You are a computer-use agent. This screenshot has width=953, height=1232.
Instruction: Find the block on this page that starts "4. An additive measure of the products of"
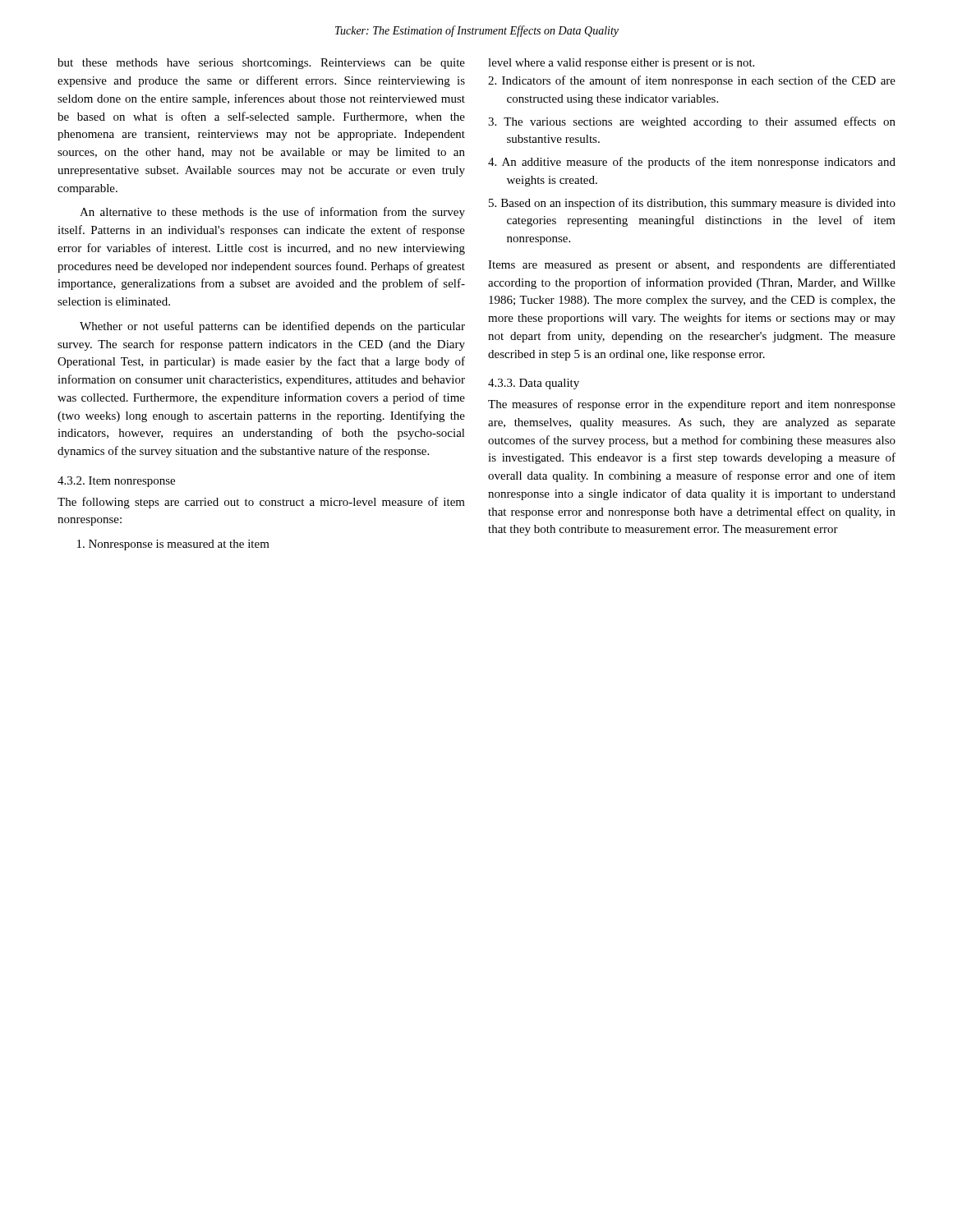pos(692,171)
